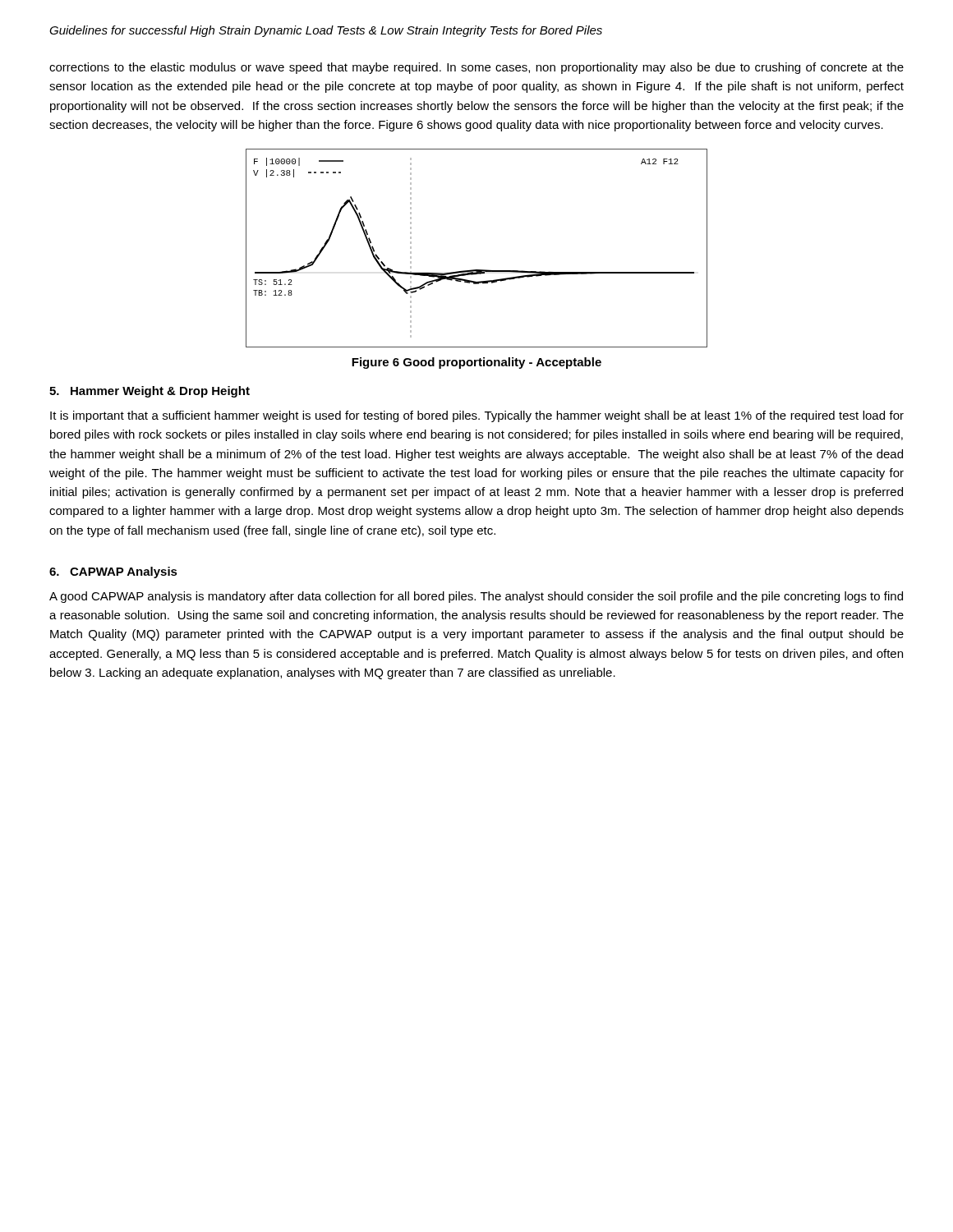Screen dimensions: 1232x953
Task: Click on the caption containing "Figure 6 Good proportionality - Acceptable"
Action: 476,362
